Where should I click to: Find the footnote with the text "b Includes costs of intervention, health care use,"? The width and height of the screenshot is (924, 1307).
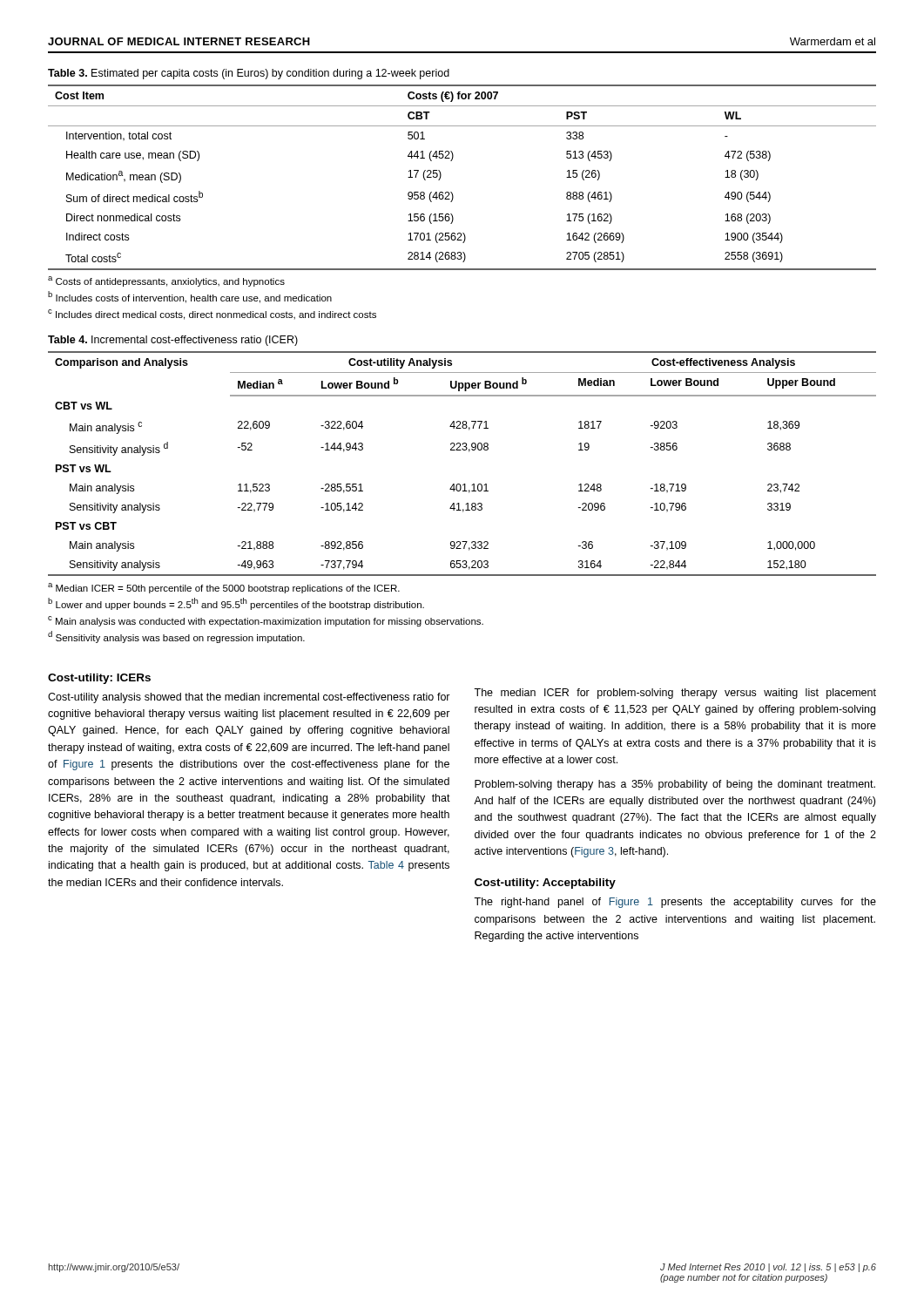pos(190,296)
